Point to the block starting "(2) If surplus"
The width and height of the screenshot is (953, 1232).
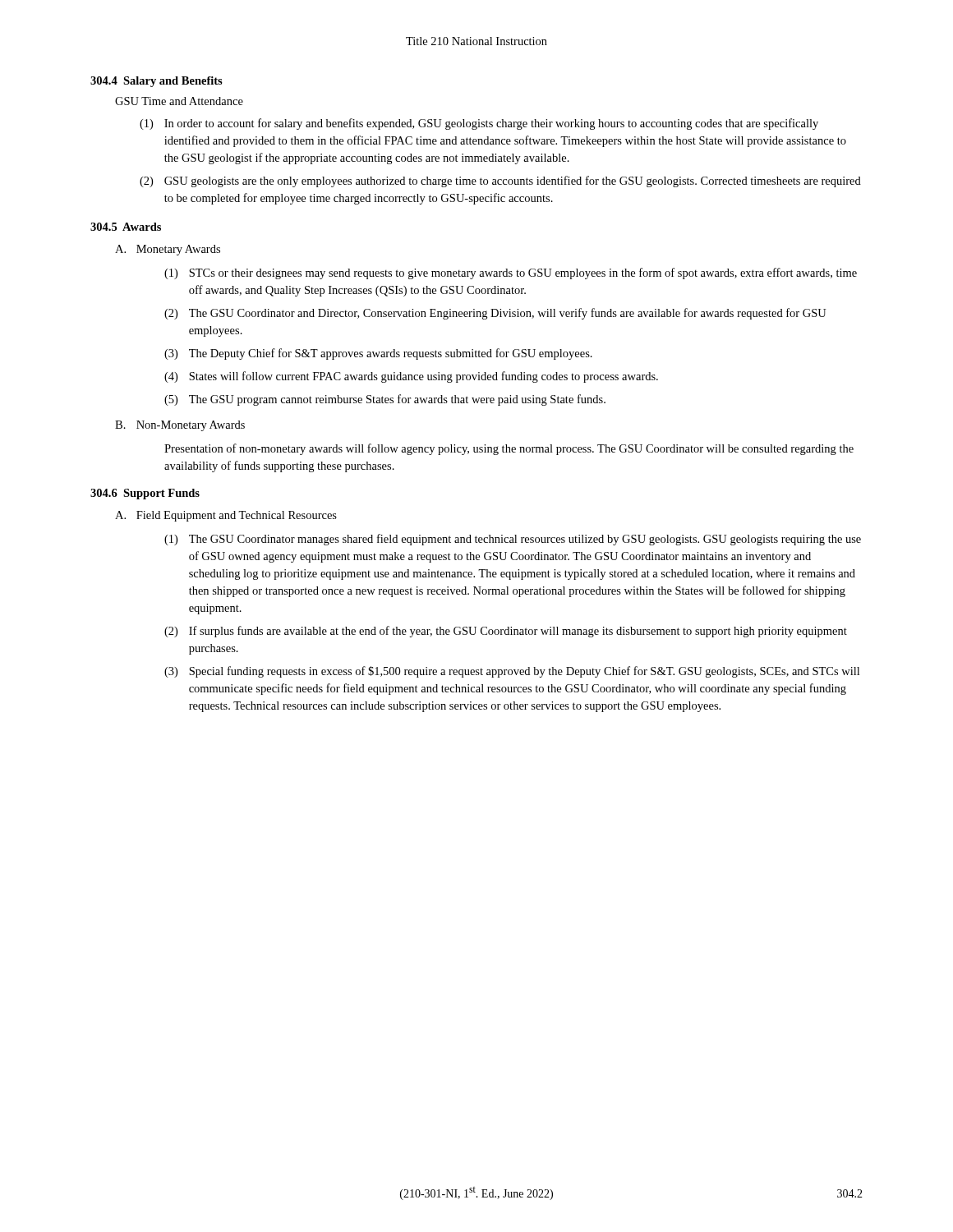coord(513,640)
